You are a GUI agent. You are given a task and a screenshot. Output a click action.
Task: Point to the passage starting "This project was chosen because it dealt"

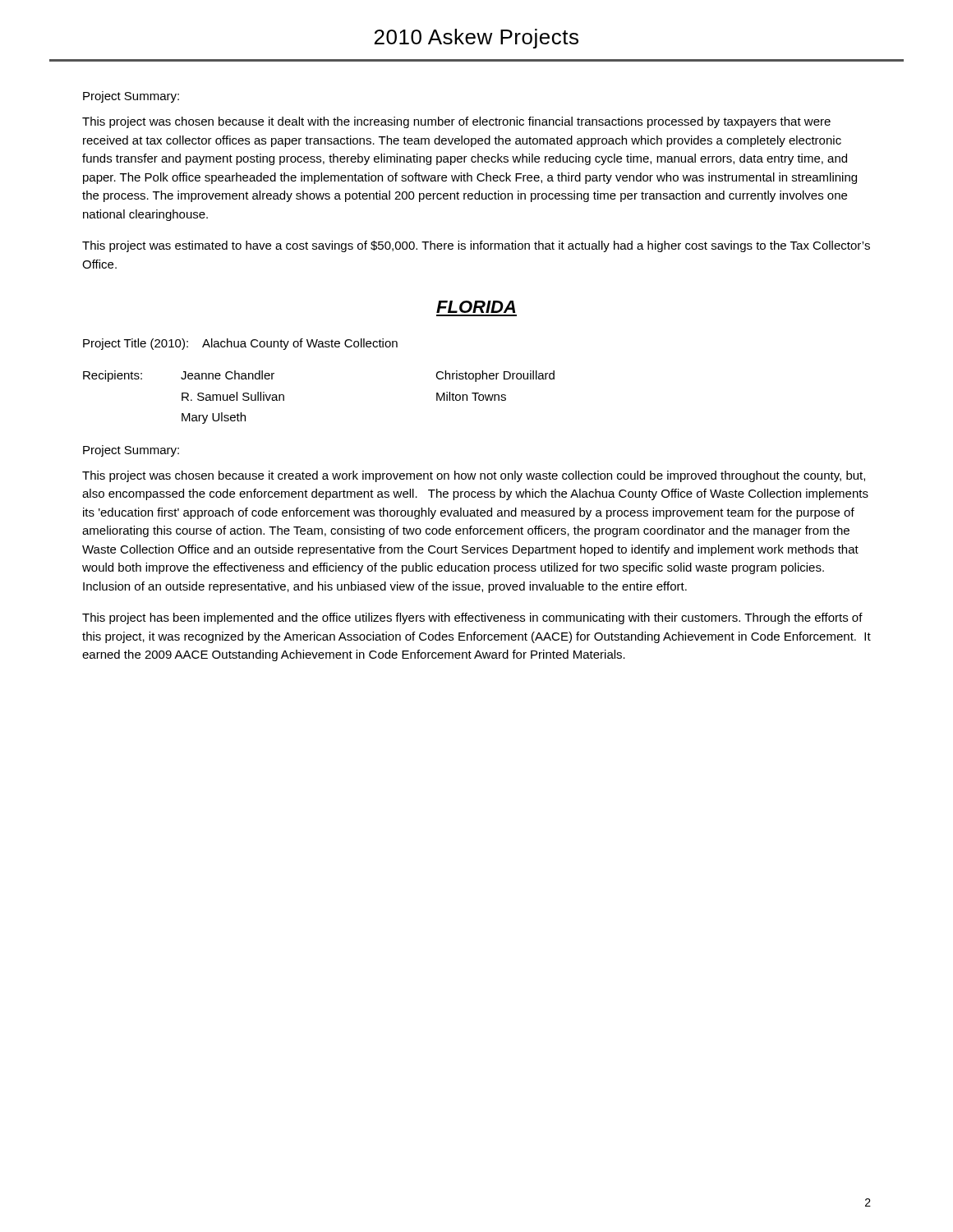tap(470, 167)
